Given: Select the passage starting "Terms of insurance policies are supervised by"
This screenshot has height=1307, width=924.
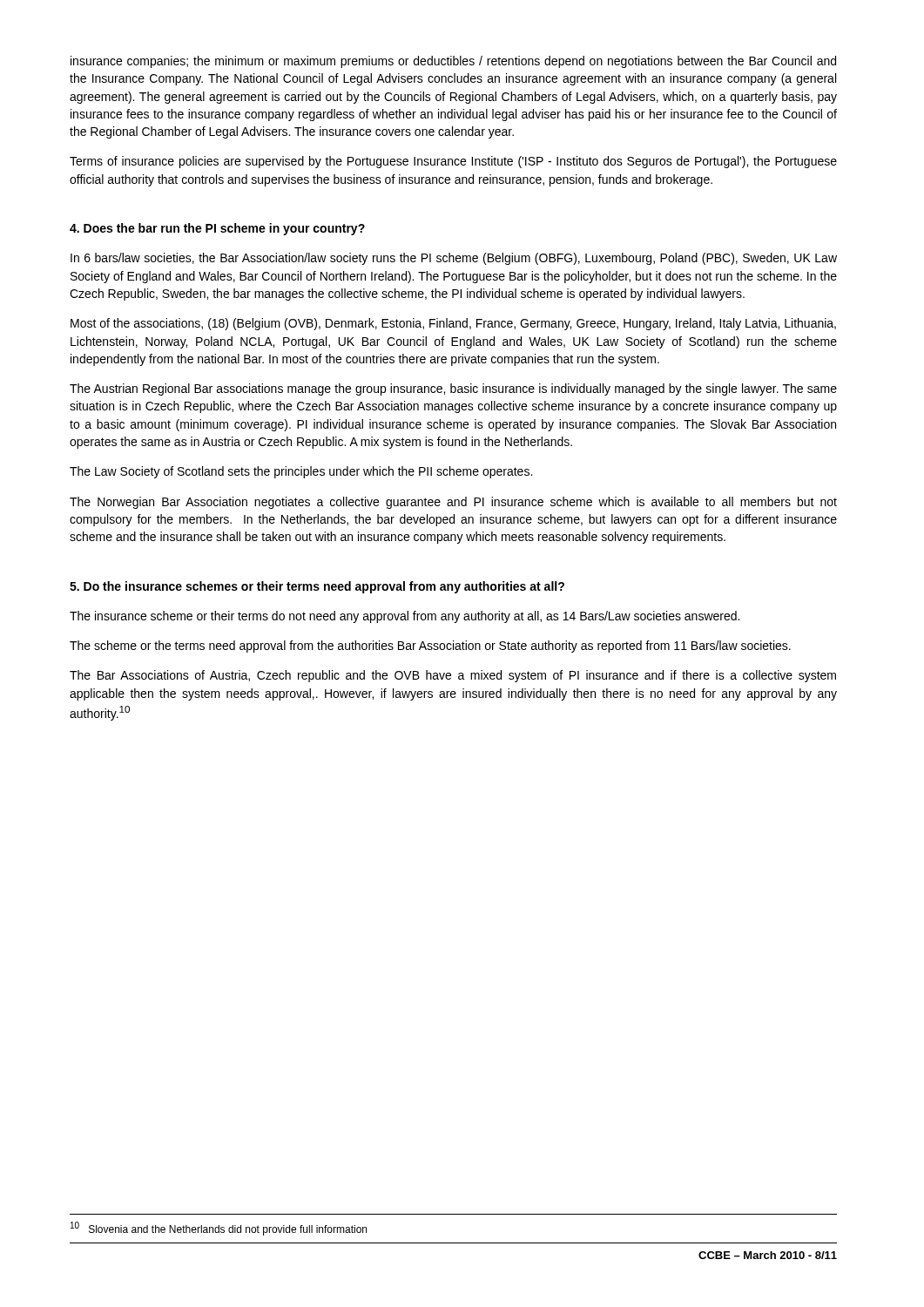Looking at the screenshot, I should 453,170.
